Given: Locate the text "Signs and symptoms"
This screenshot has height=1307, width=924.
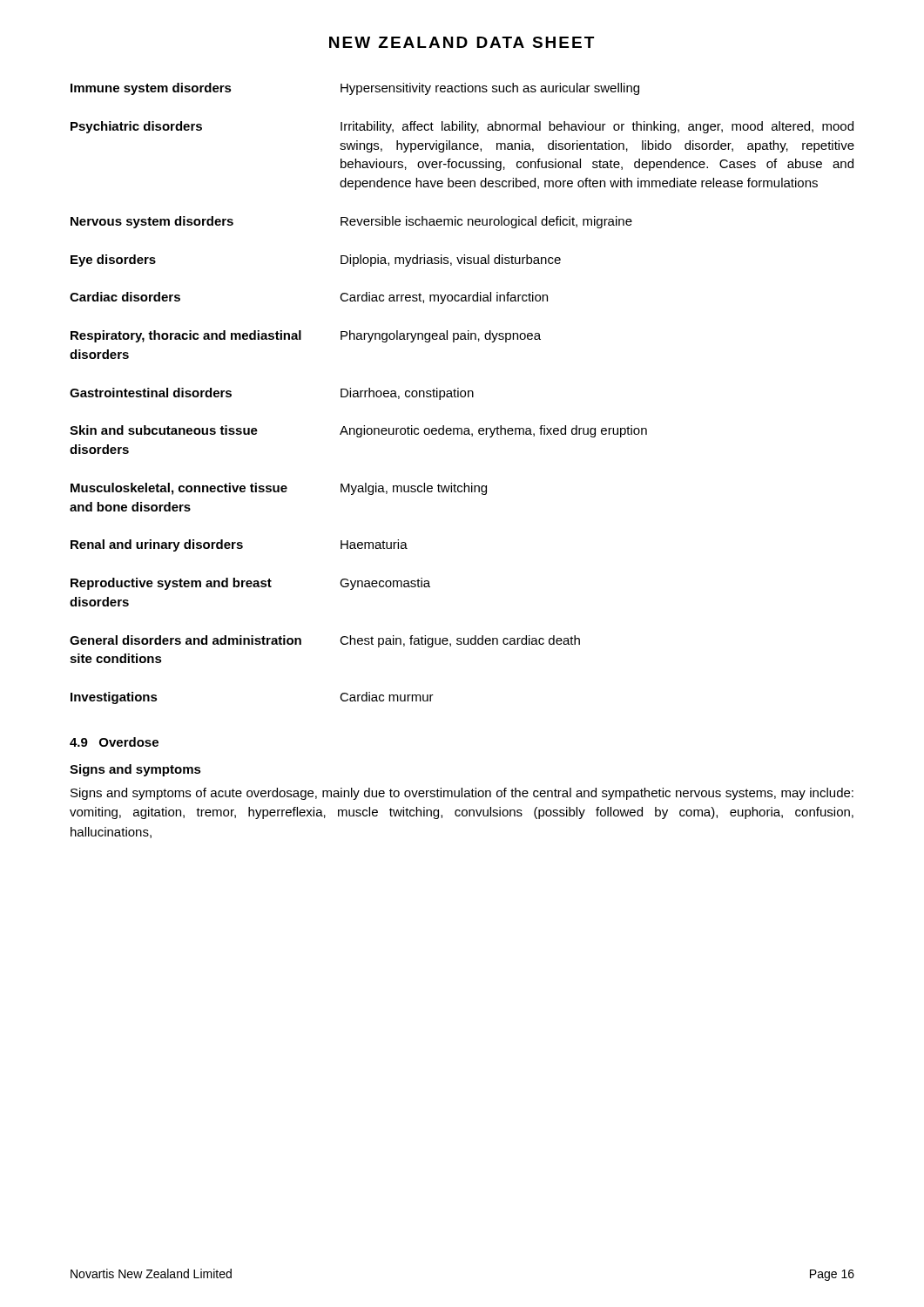Looking at the screenshot, I should pos(135,769).
